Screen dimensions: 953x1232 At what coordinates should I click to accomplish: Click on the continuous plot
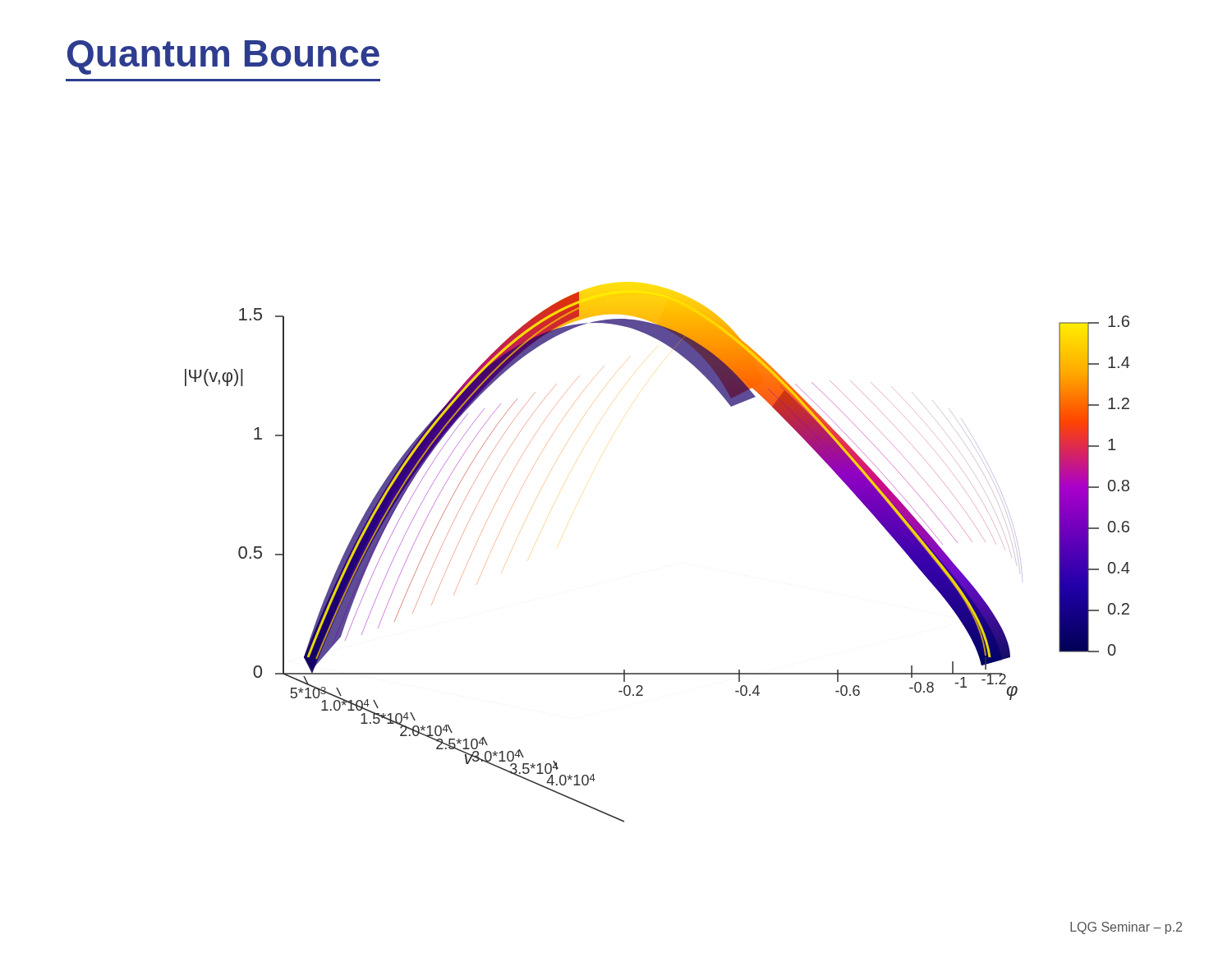(616, 493)
